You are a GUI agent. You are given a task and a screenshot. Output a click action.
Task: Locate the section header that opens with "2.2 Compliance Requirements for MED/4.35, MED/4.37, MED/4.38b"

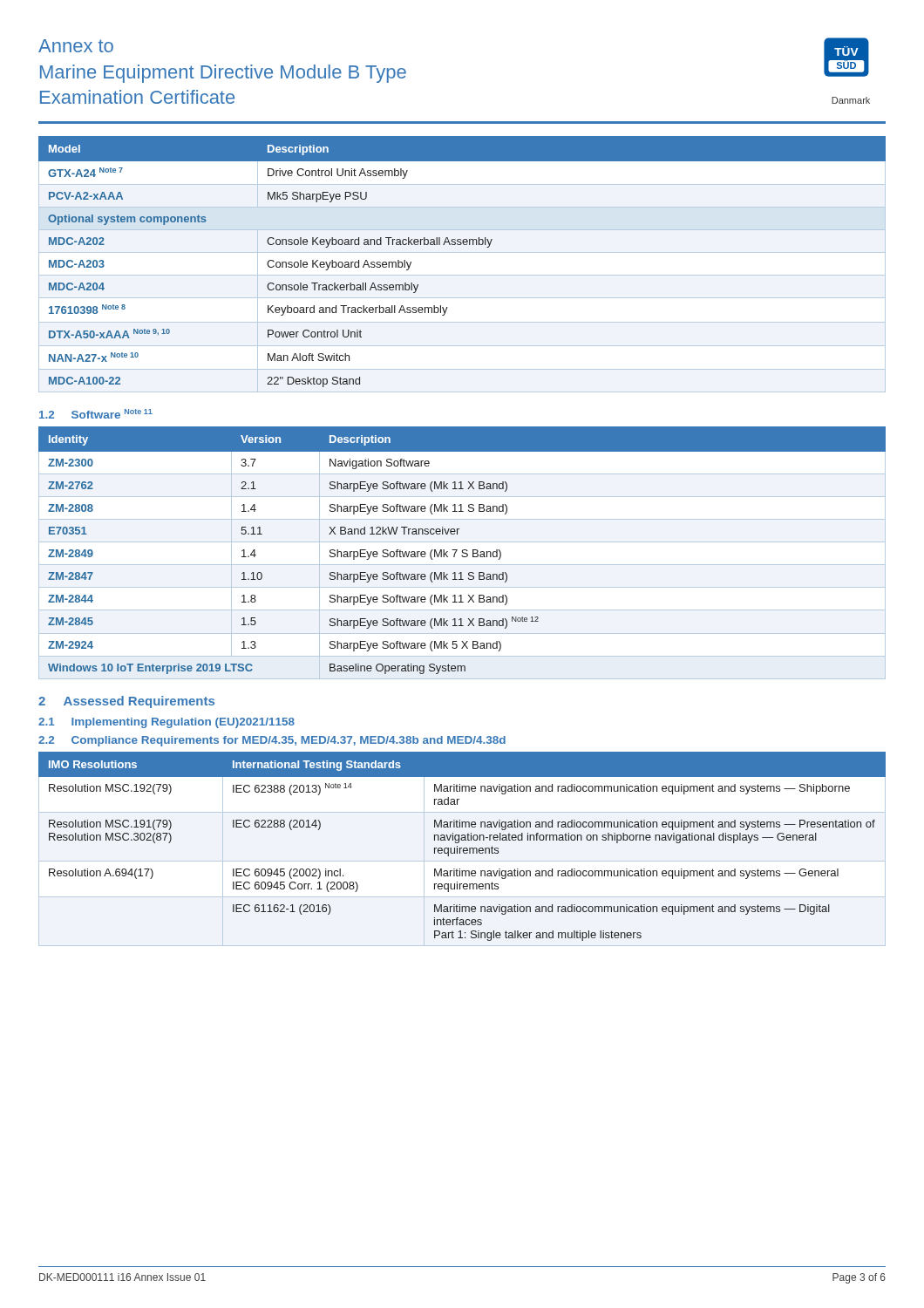point(272,740)
